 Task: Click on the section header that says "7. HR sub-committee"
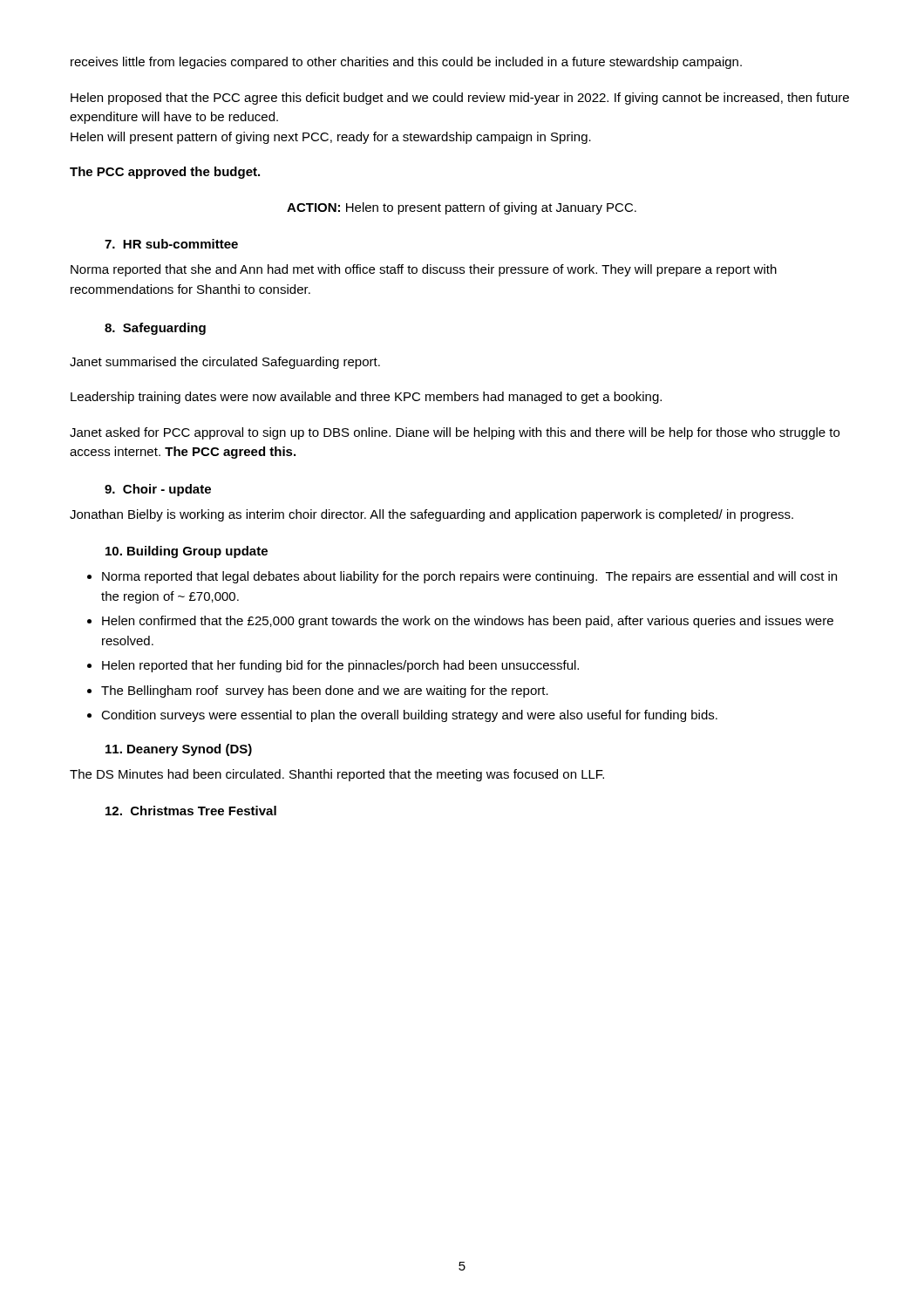(x=171, y=244)
